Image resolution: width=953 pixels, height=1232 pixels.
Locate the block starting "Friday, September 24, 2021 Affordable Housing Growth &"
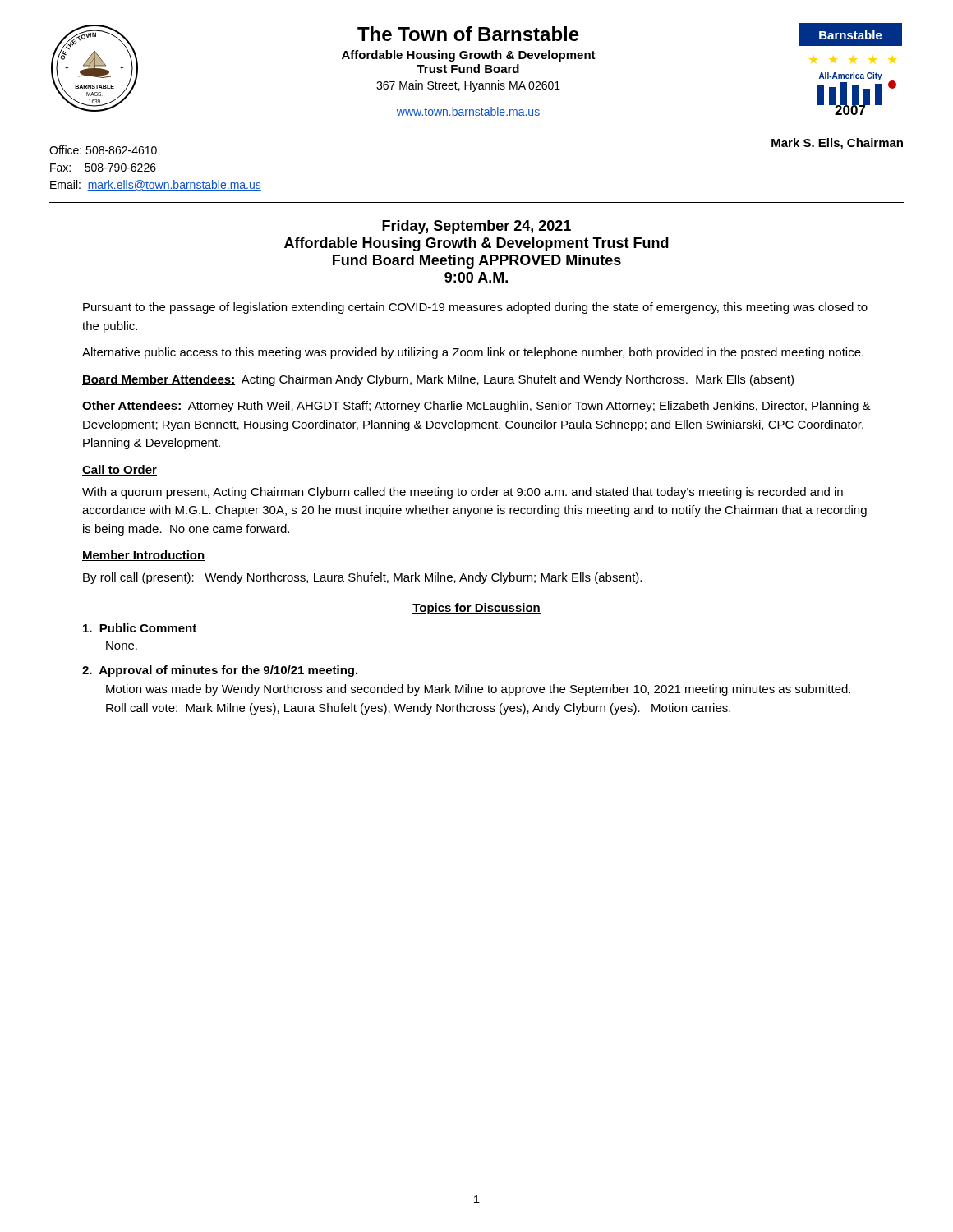(x=476, y=252)
